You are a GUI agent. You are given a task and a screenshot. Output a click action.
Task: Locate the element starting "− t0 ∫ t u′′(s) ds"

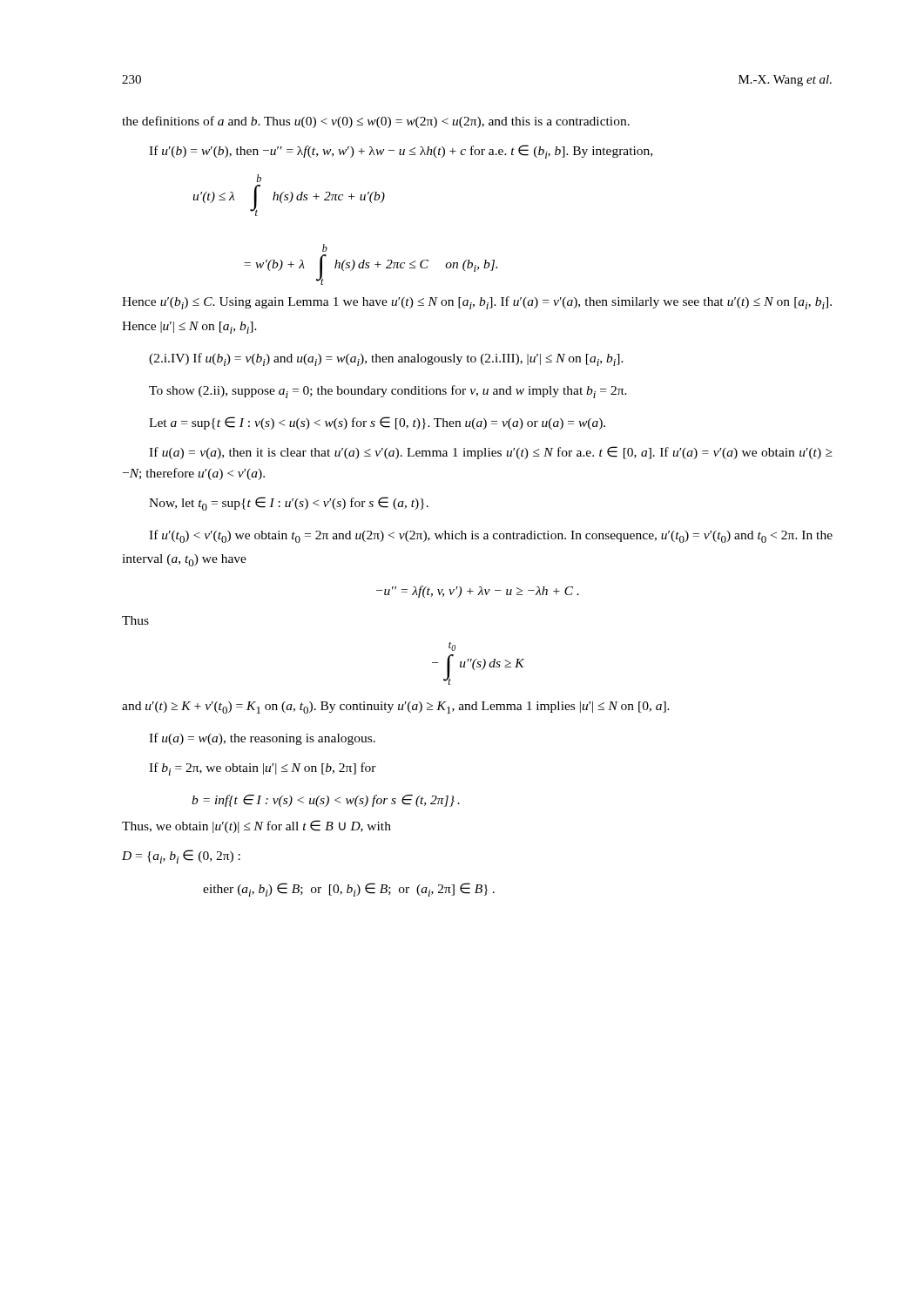[477, 663]
